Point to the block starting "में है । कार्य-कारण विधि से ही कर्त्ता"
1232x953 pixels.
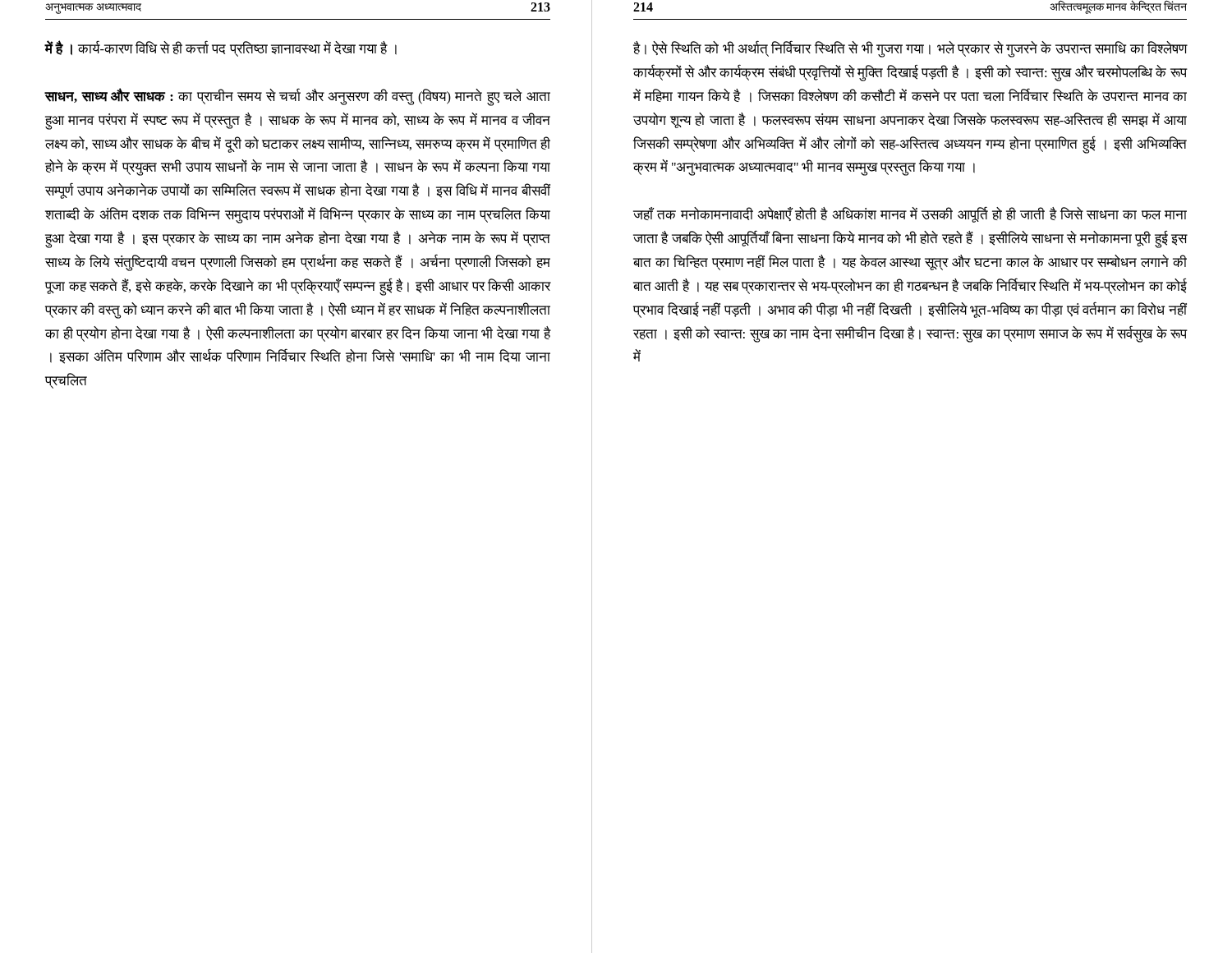[x=298, y=216]
